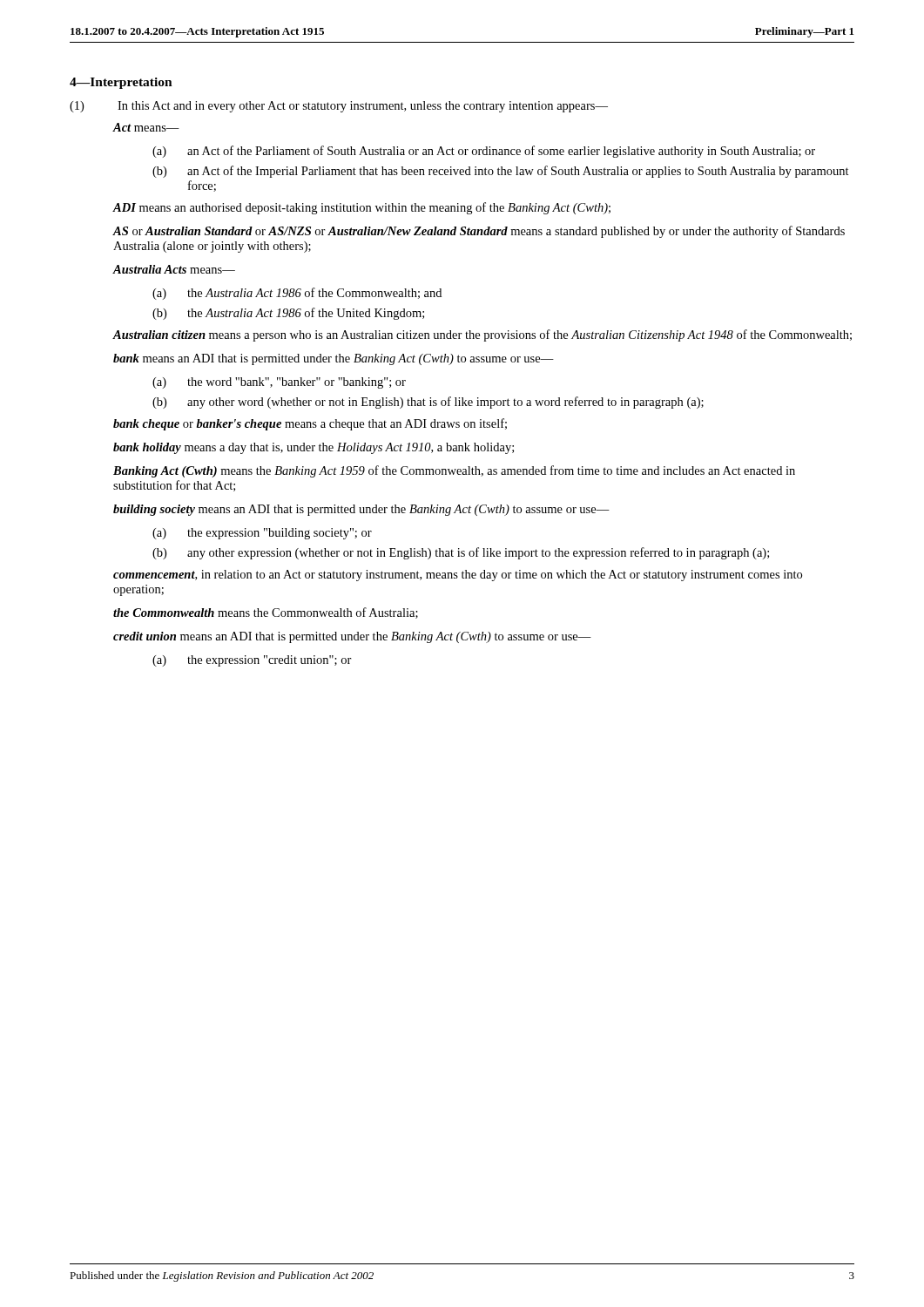
Task: Find the text that reads "Australia Acts means—"
Action: [x=174, y=269]
